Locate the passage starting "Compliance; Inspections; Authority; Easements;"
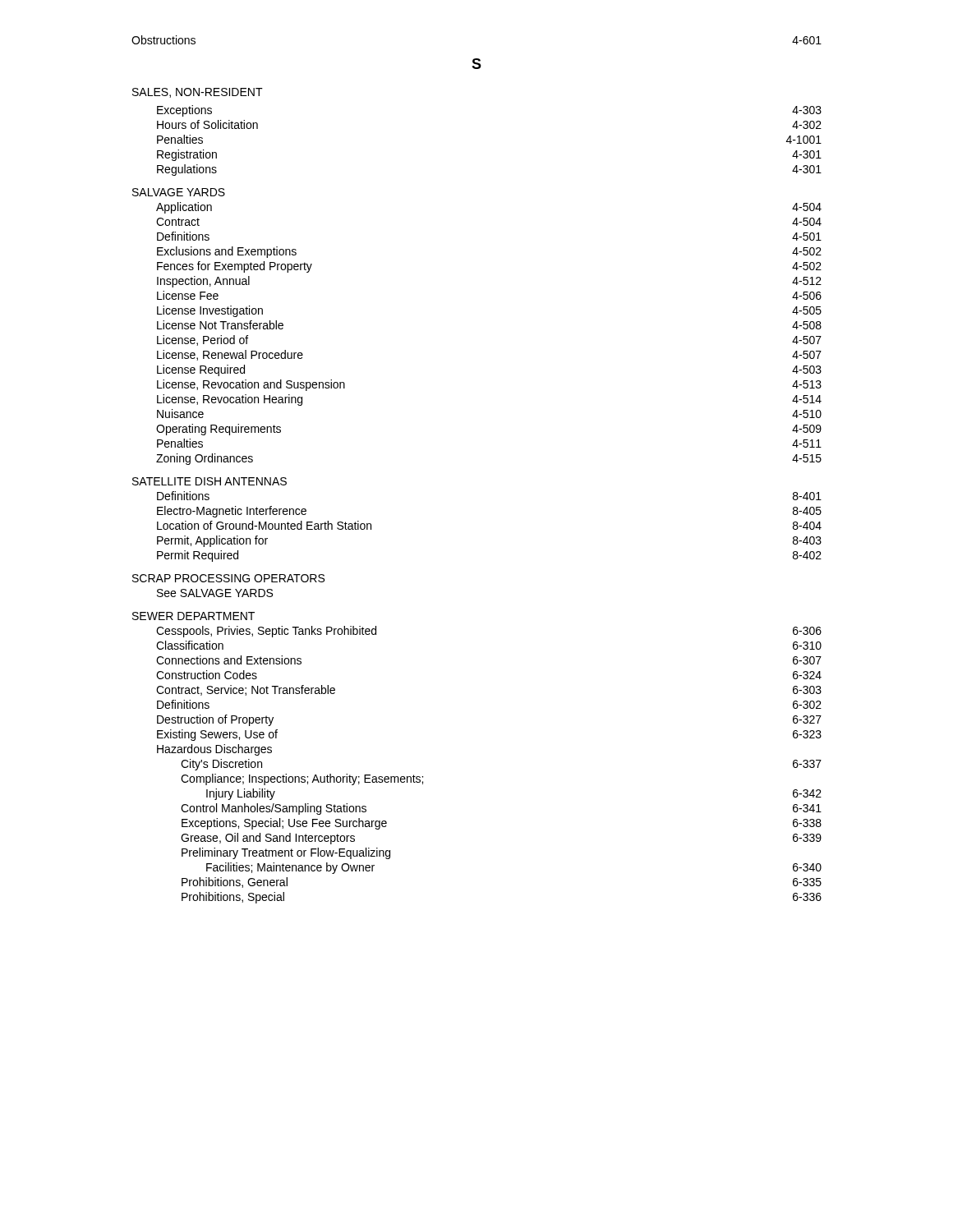Image resolution: width=953 pixels, height=1232 pixels. pyautogui.click(x=302, y=779)
